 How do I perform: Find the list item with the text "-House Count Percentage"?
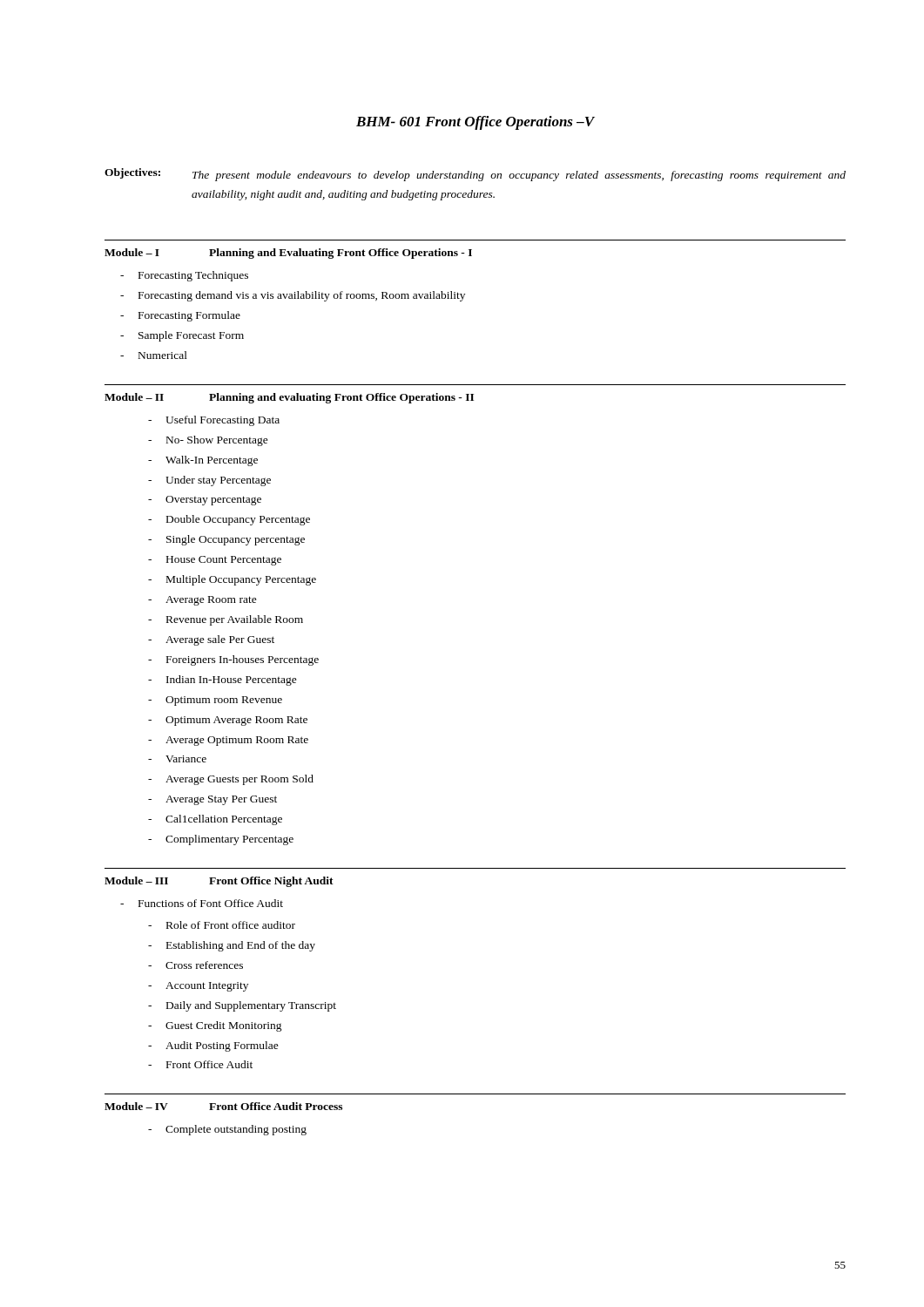click(x=215, y=560)
